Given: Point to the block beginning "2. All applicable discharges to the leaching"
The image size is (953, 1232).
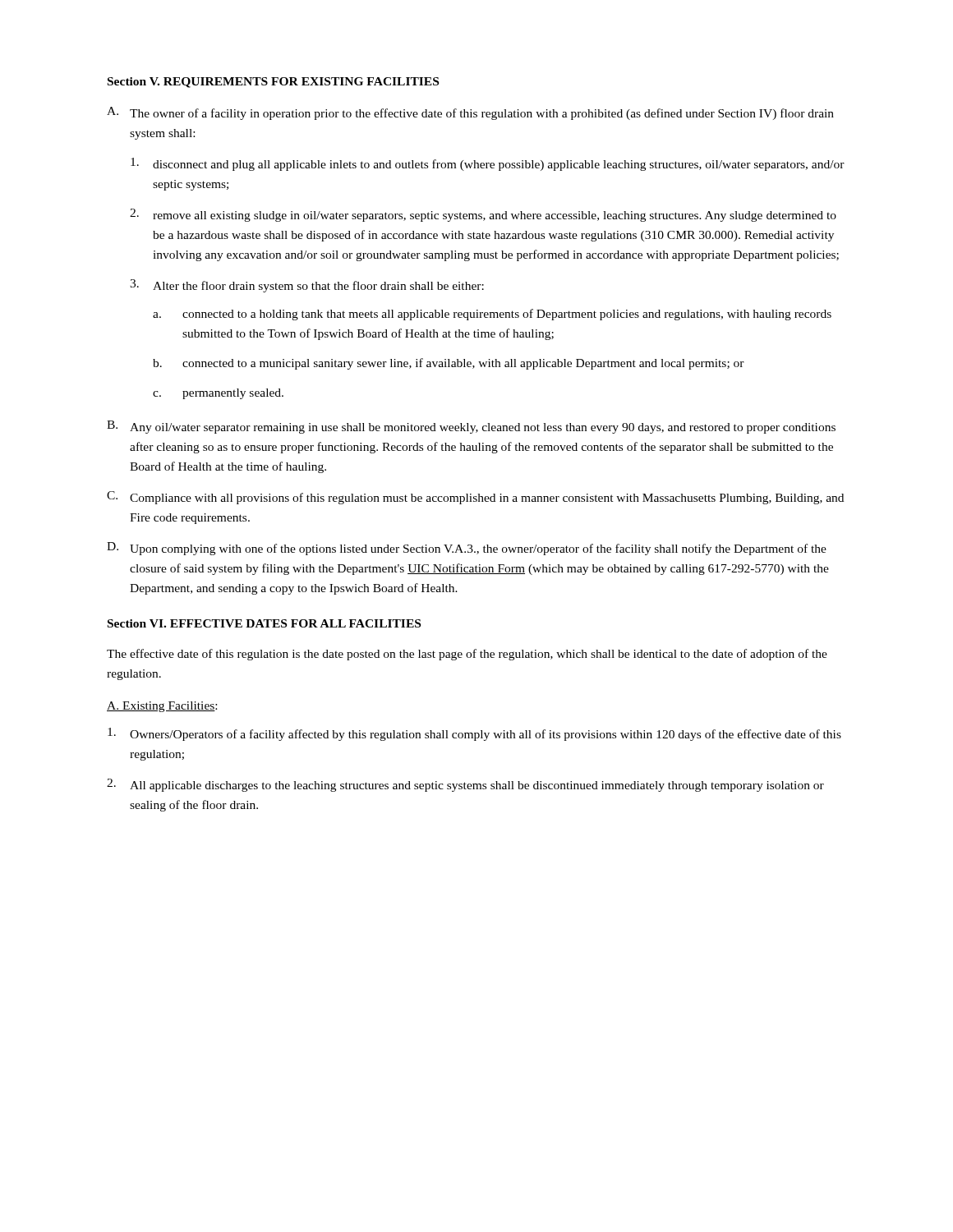Looking at the screenshot, I should (476, 795).
